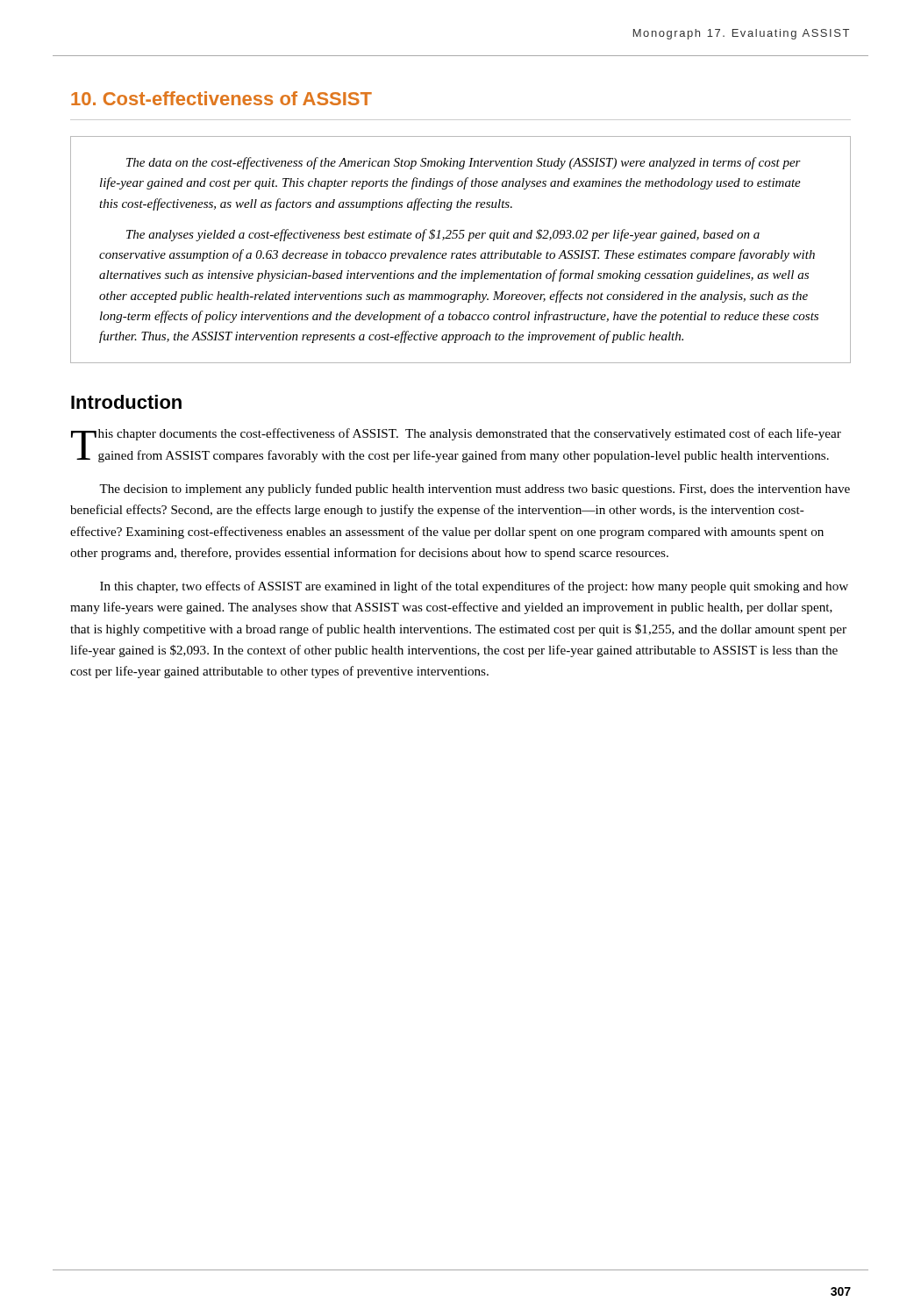Locate the passage starting "10. Cost-effectiveness of ASSIST"
Image resolution: width=921 pixels, height=1316 pixels.
point(221,99)
